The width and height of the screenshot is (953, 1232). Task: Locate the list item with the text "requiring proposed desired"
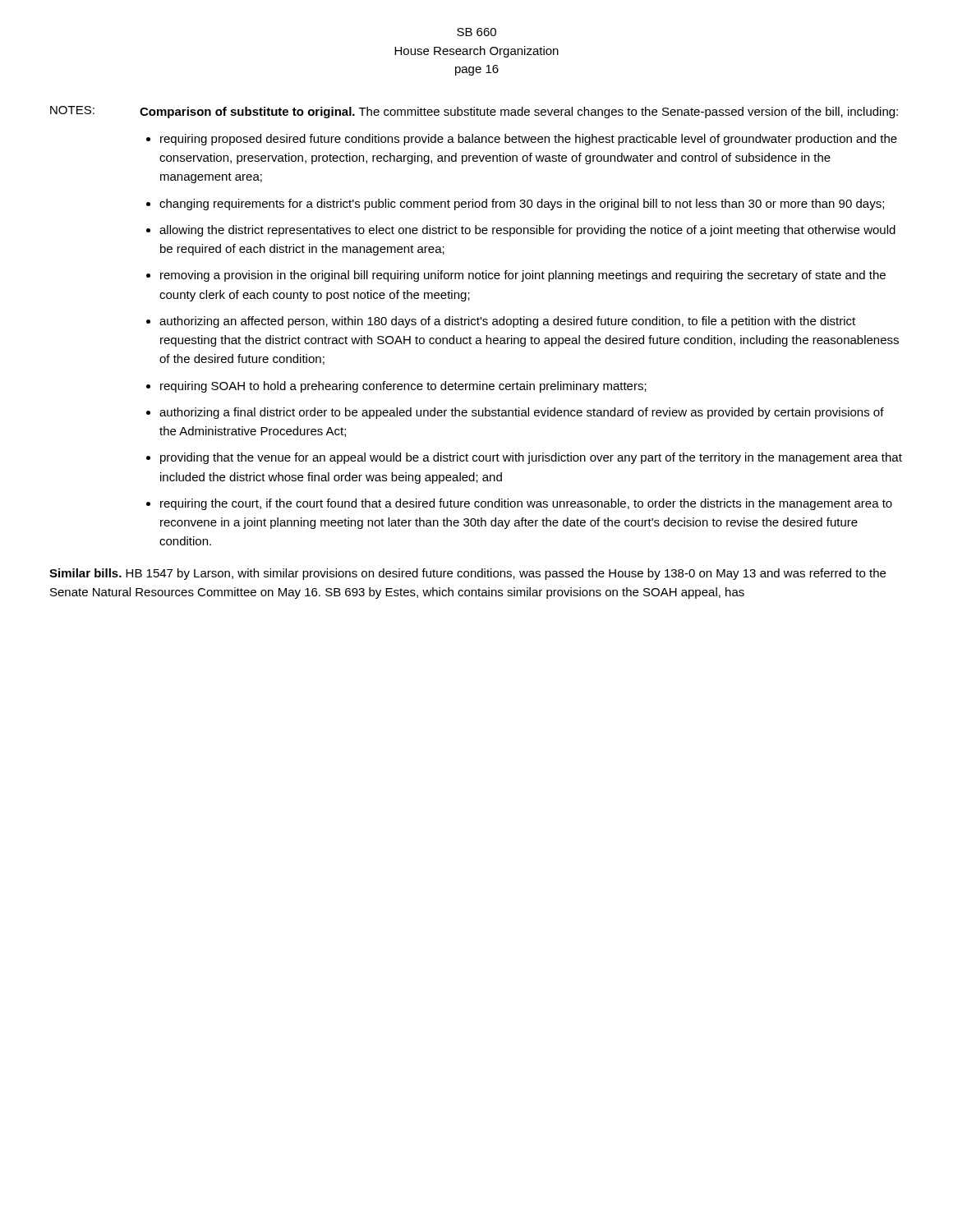[x=528, y=157]
